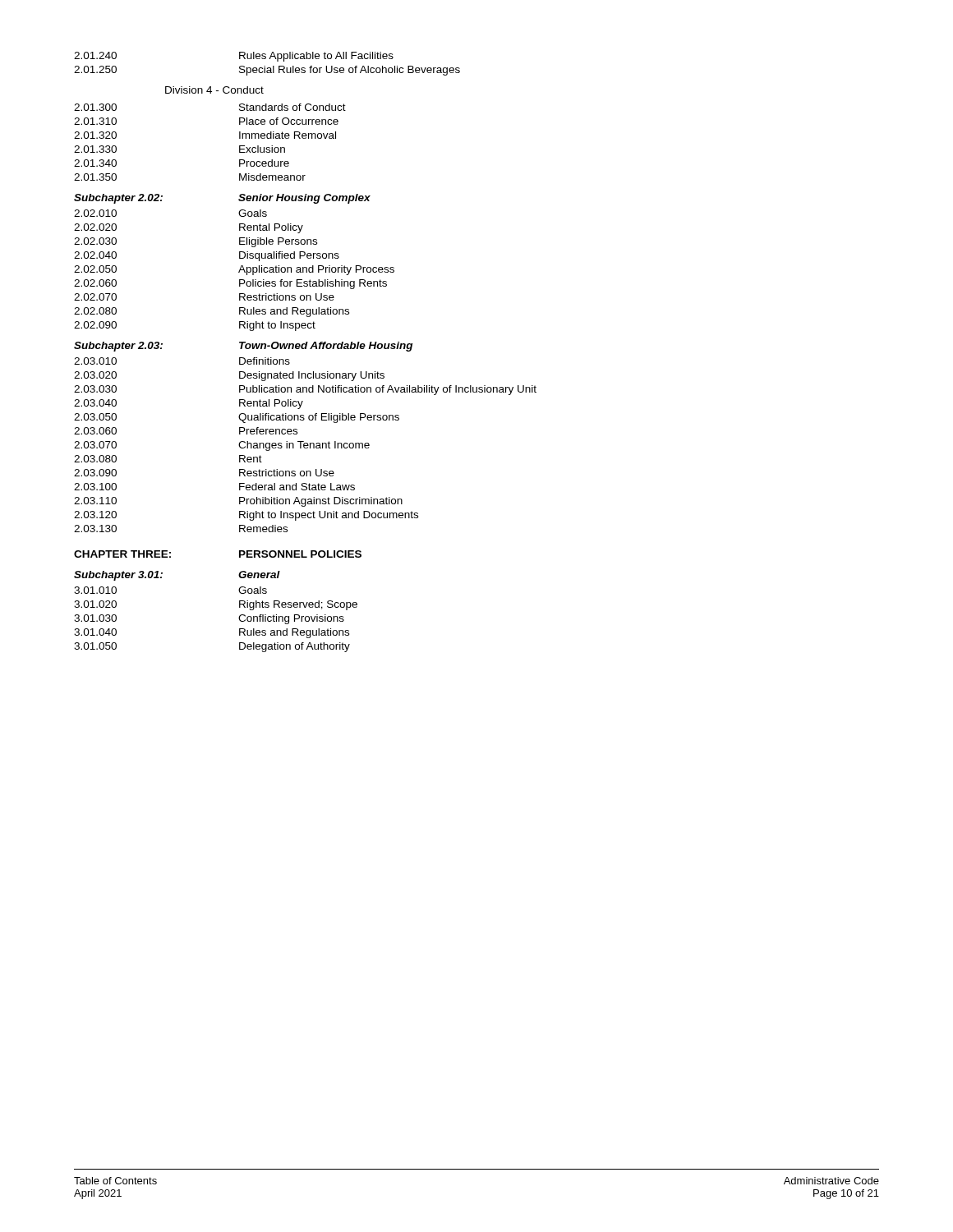Viewport: 953px width, 1232px height.
Task: Click on the list item containing "2.01.310 Place of Occurrence"
Action: pos(89,121)
